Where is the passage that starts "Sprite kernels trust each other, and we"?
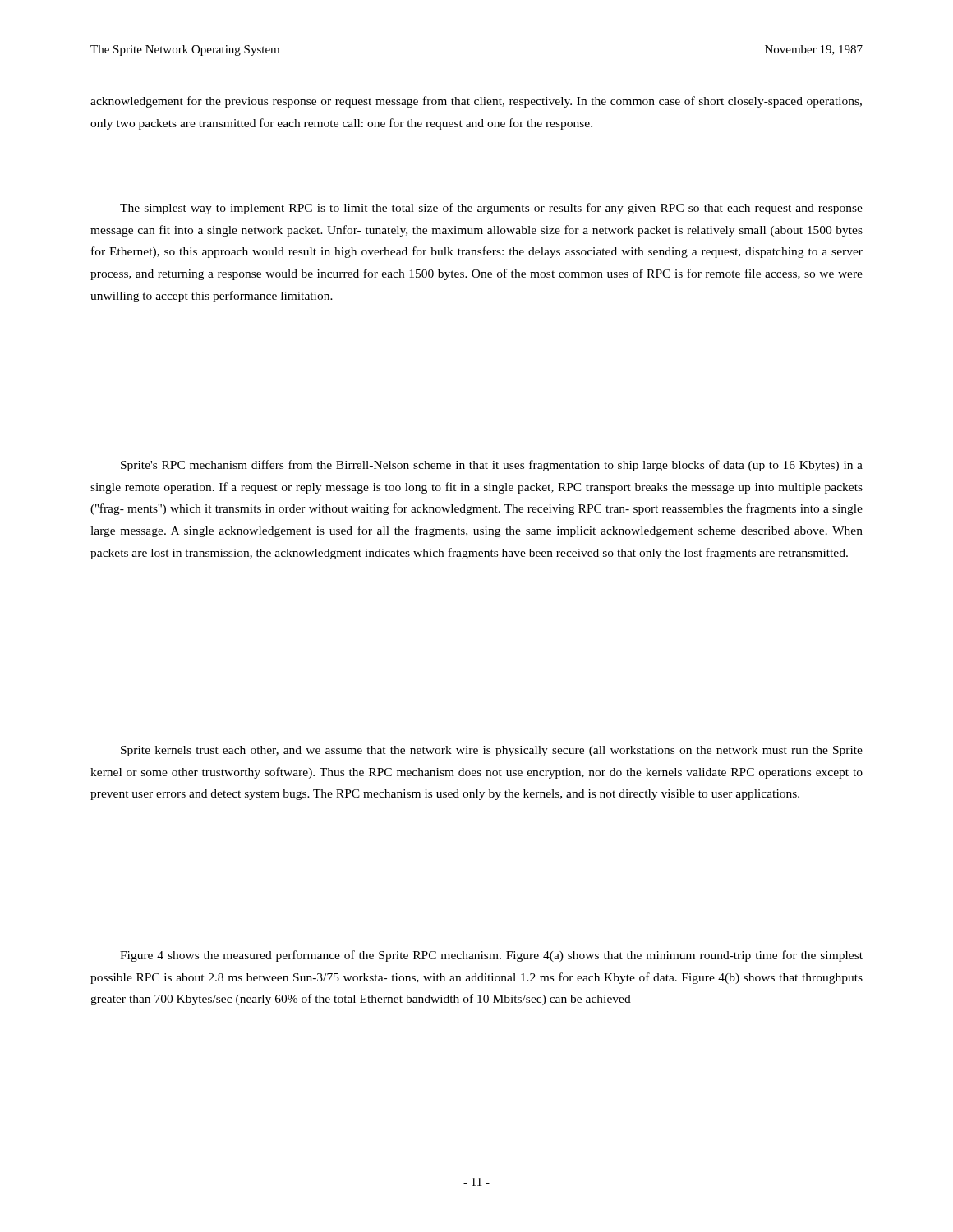Viewport: 953px width, 1232px height. (476, 771)
